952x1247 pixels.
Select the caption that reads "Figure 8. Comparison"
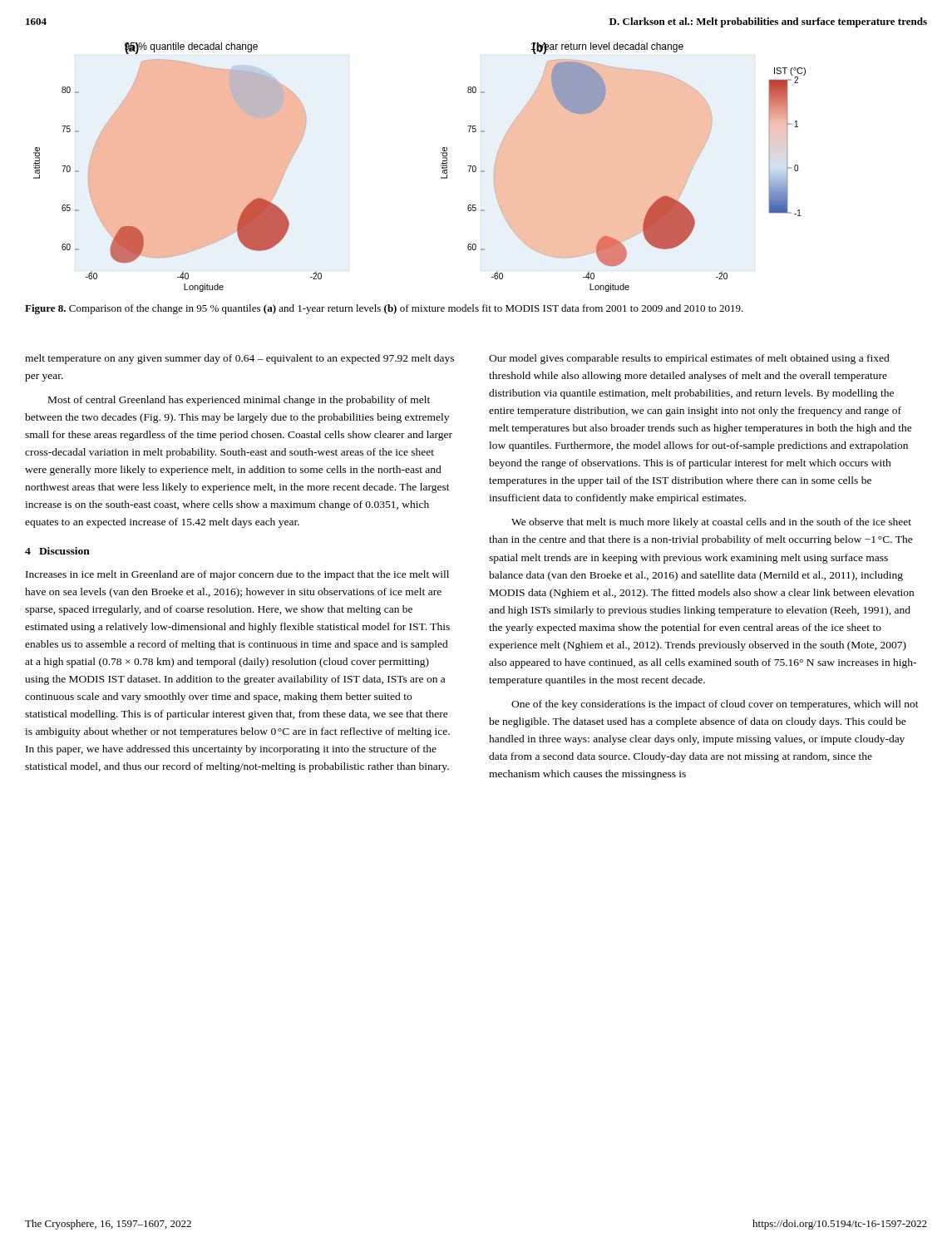(x=384, y=308)
